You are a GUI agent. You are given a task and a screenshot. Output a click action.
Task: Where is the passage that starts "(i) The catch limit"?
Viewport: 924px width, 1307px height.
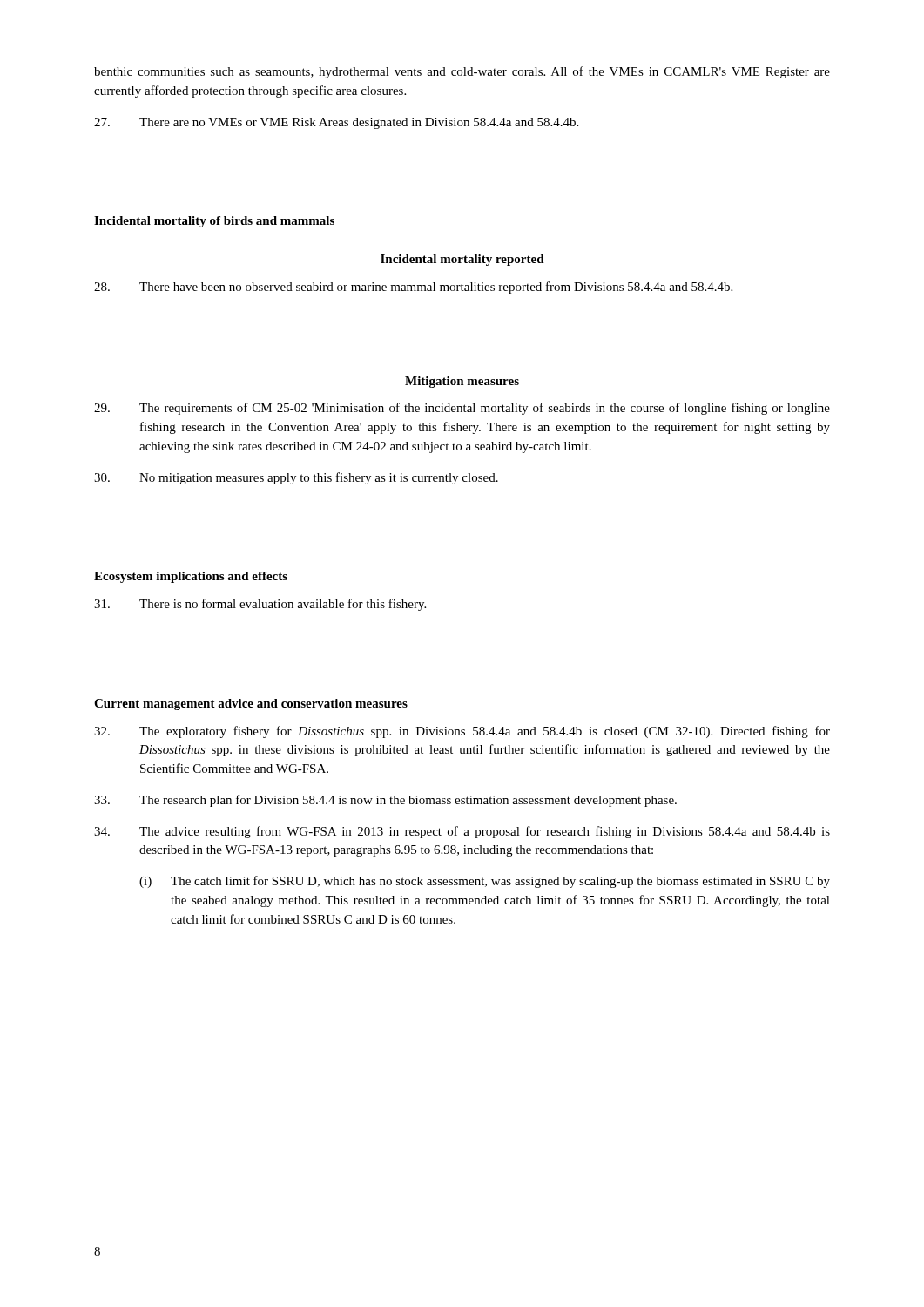[485, 901]
